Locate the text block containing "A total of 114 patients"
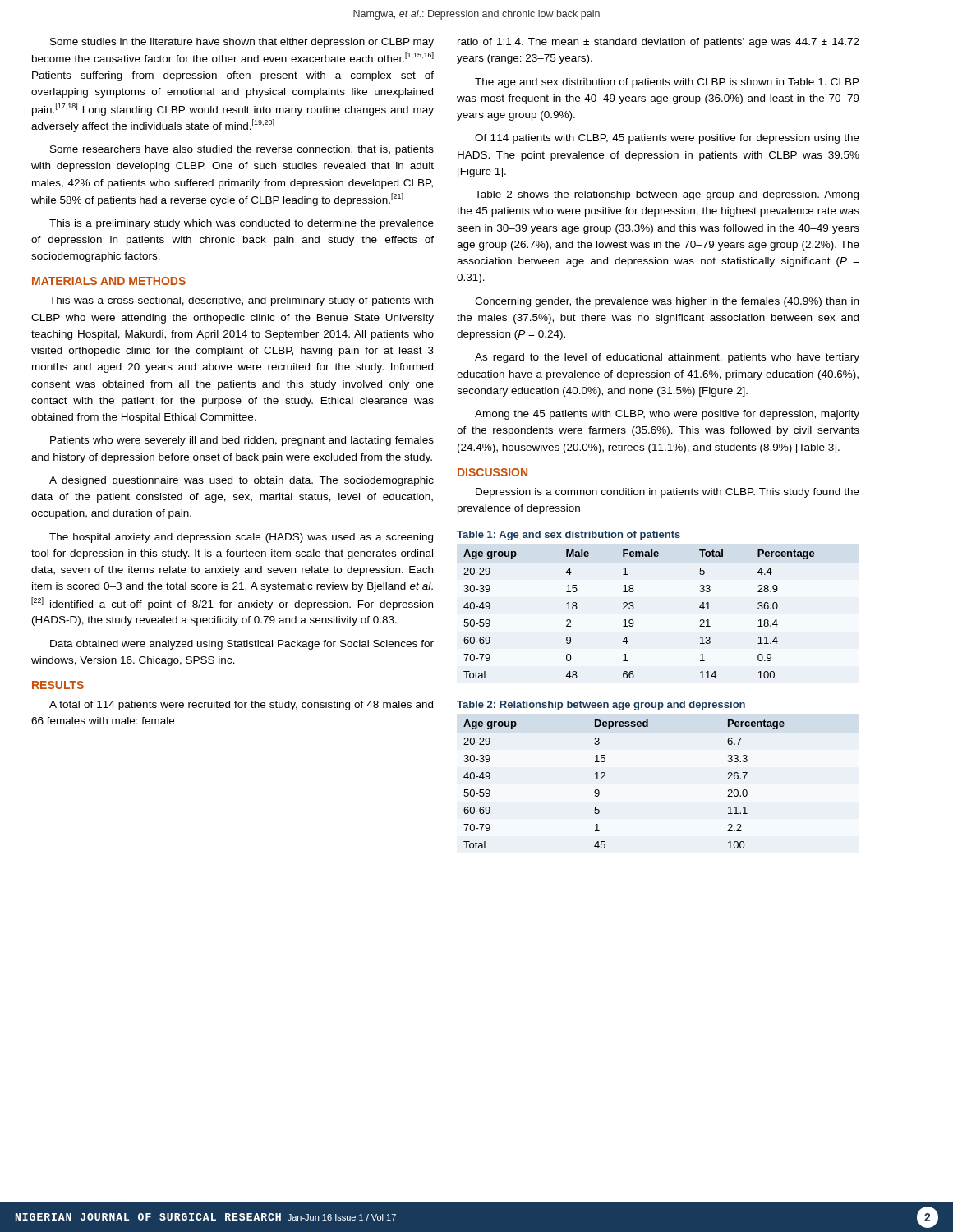This screenshot has width=953, height=1232. (233, 713)
